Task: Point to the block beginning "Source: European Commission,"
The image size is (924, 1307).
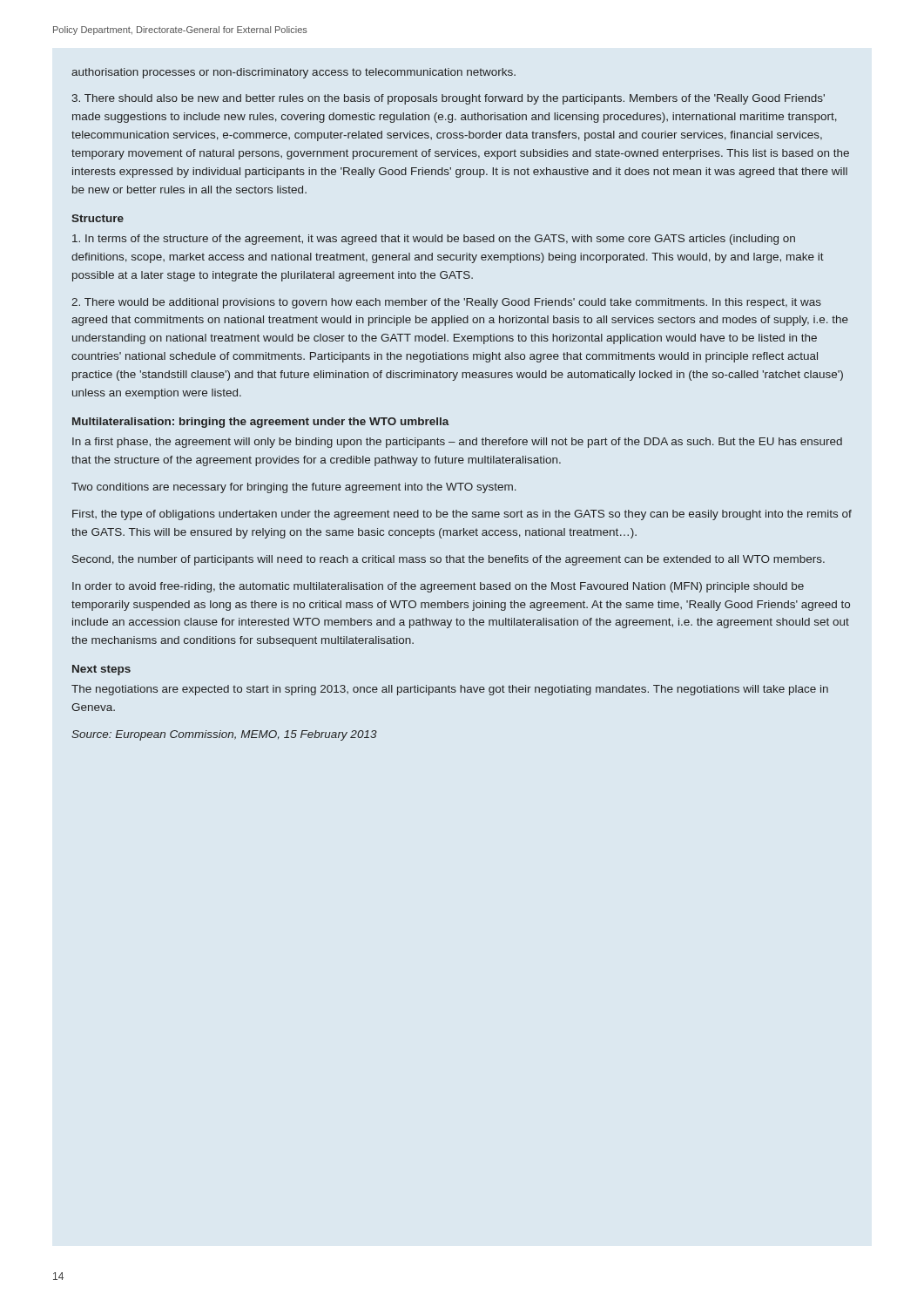Action: coord(224,734)
